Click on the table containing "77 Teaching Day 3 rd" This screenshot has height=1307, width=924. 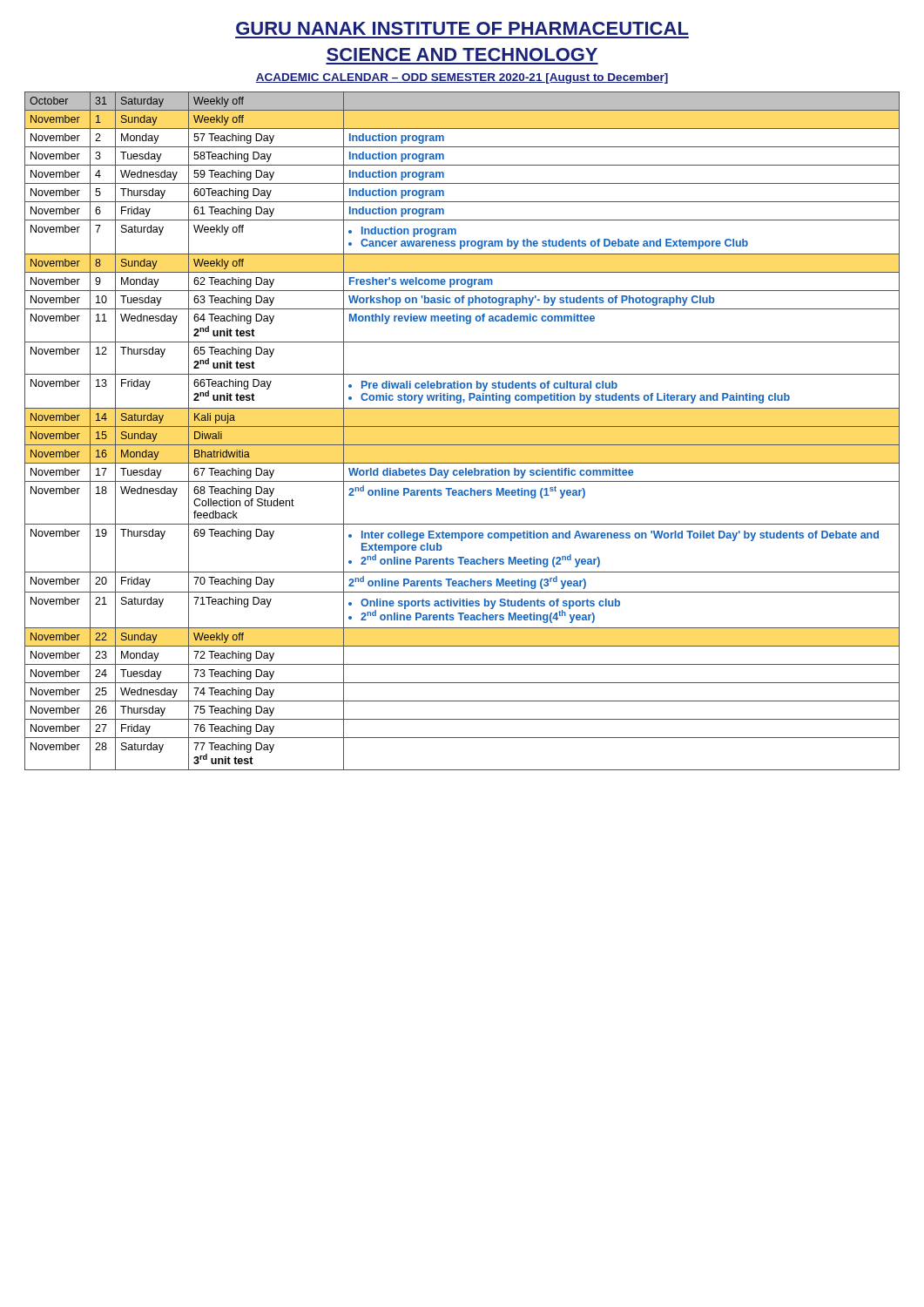[x=462, y=431]
